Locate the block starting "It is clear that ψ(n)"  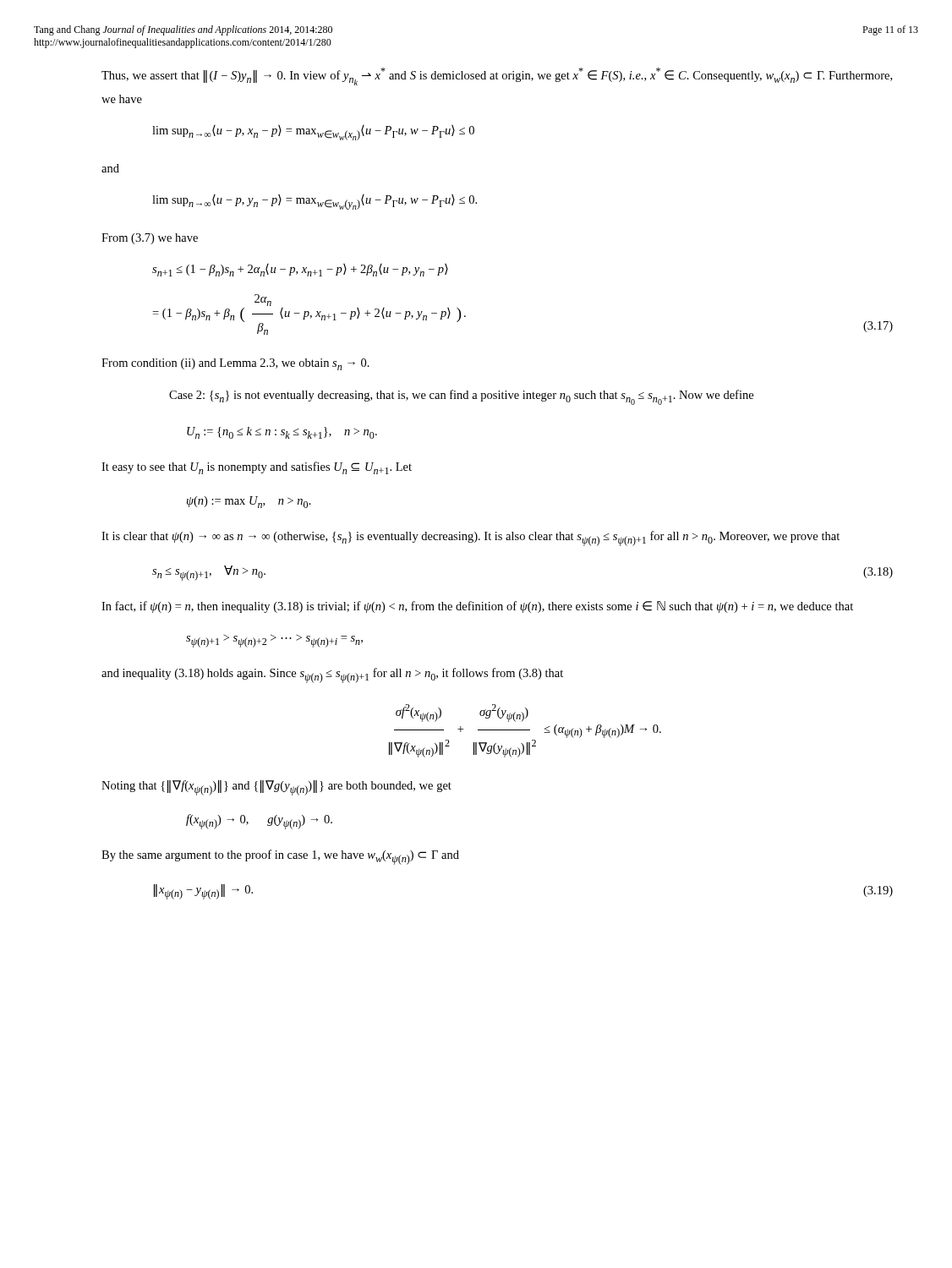(x=497, y=538)
